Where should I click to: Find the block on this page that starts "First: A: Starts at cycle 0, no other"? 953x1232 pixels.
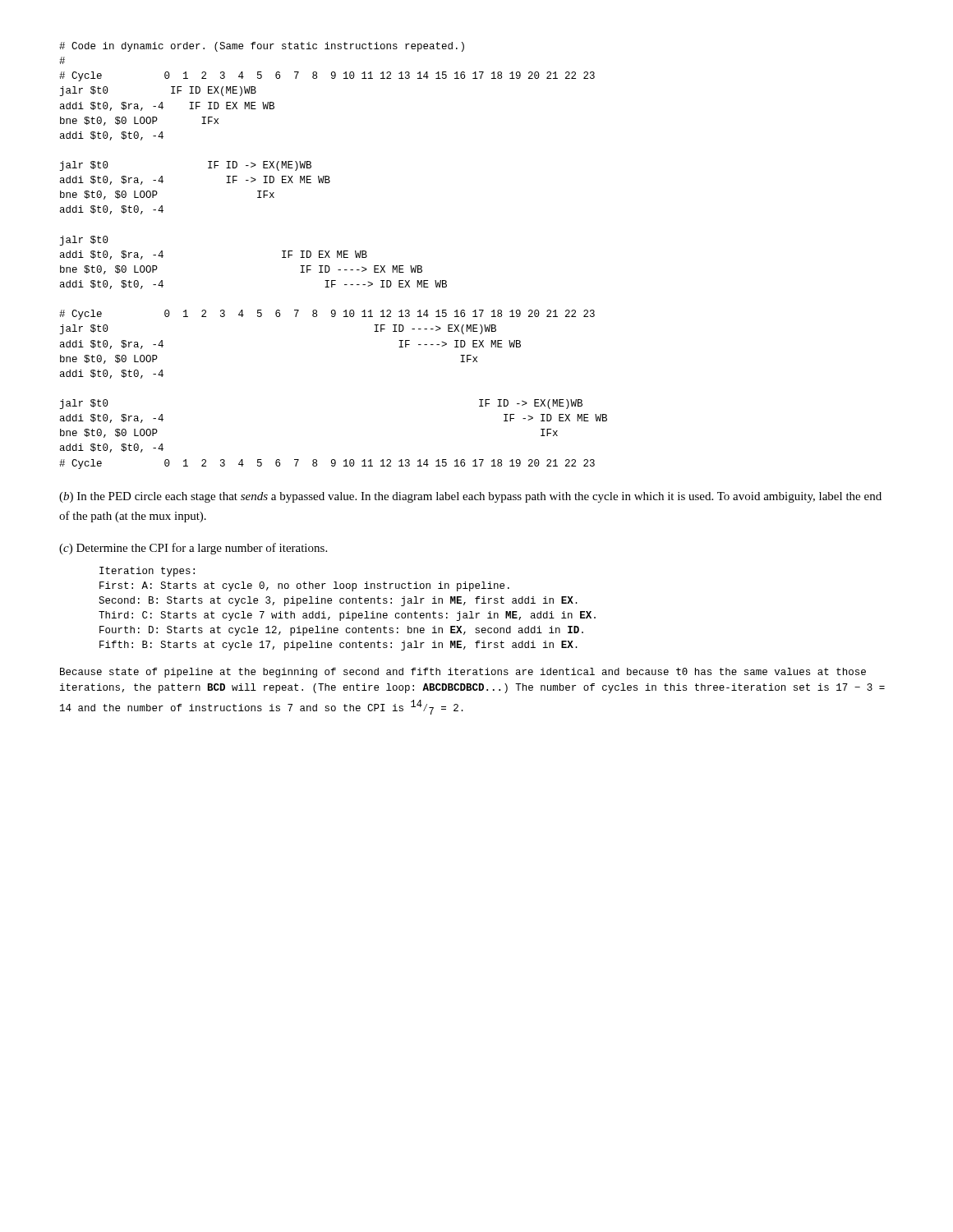(496, 586)
